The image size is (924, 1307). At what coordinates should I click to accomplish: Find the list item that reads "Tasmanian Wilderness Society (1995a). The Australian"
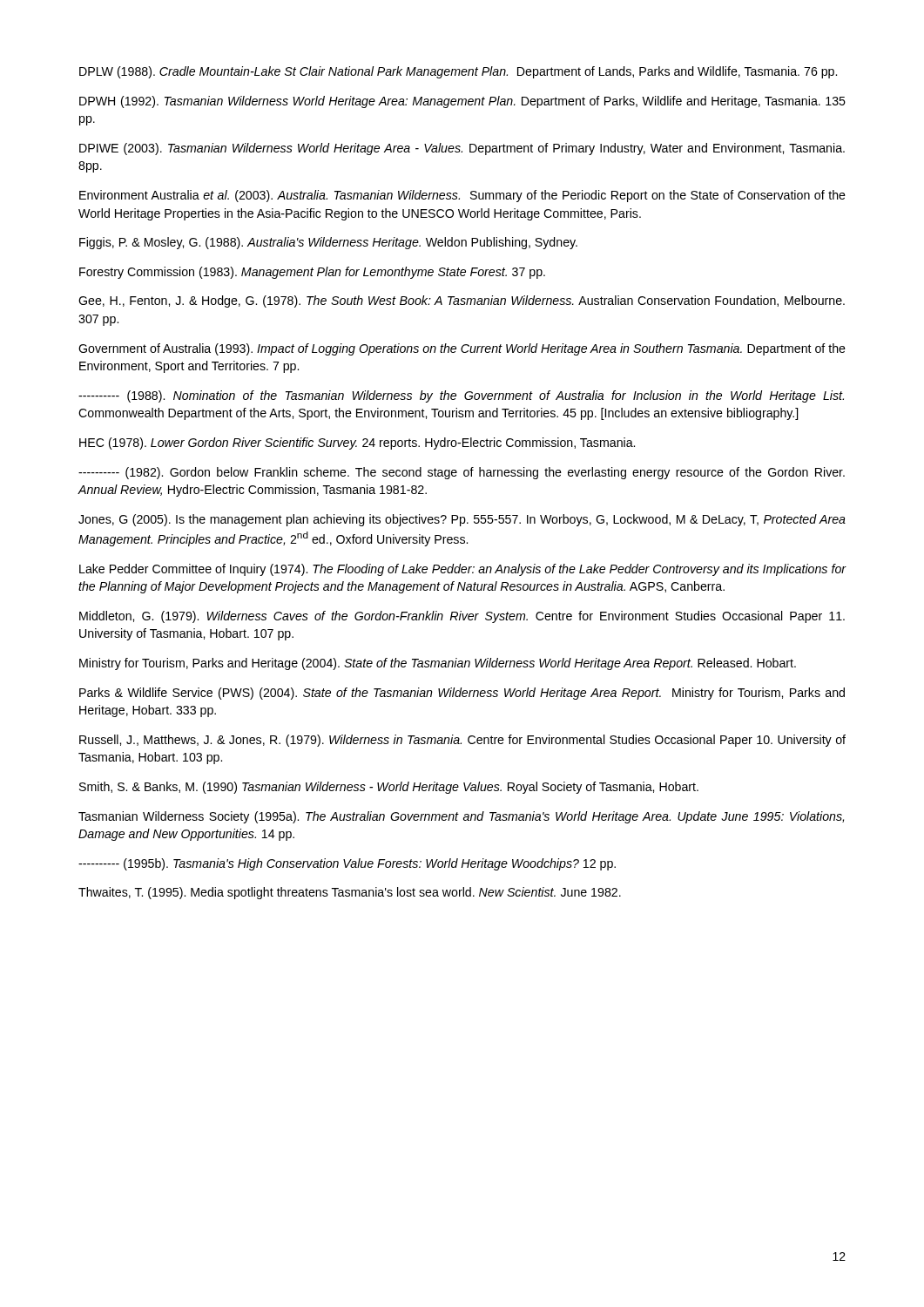462,825
